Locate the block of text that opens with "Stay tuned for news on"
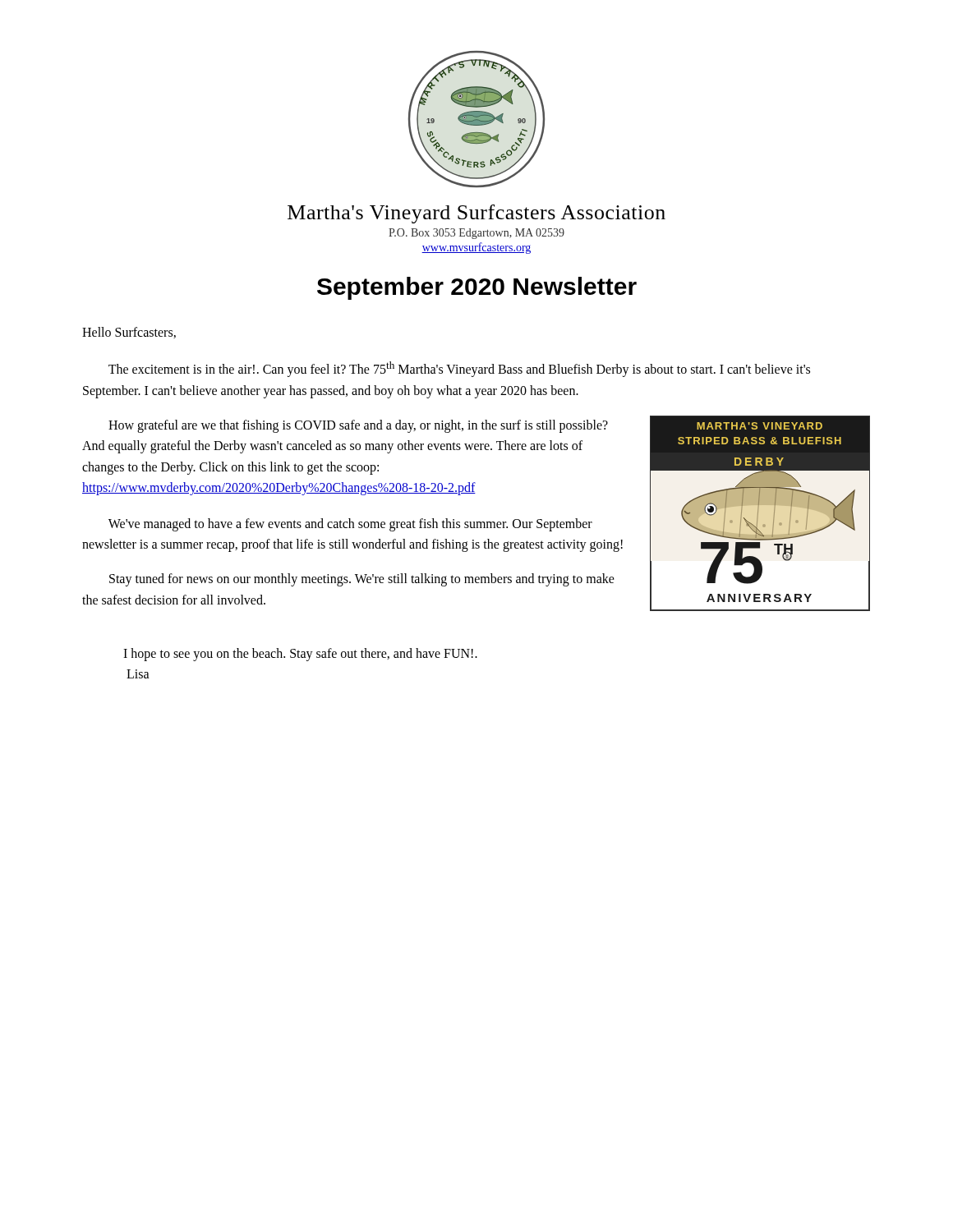This screenshot has width=953, height=1232. pos(348,589)
